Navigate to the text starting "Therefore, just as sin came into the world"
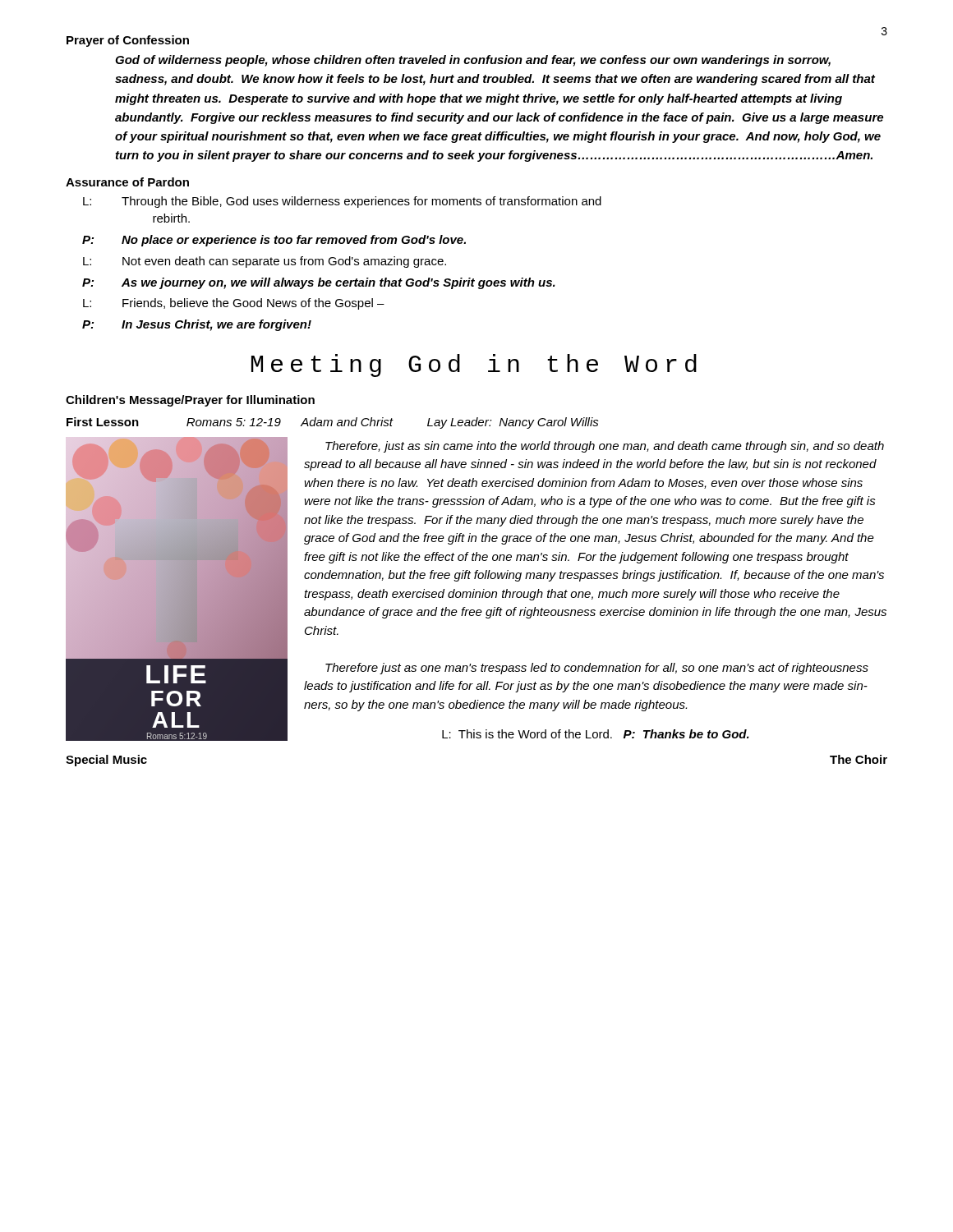The height and width of the screenshot is (1232, 953). pyautogui.click(x=595, y=575)
